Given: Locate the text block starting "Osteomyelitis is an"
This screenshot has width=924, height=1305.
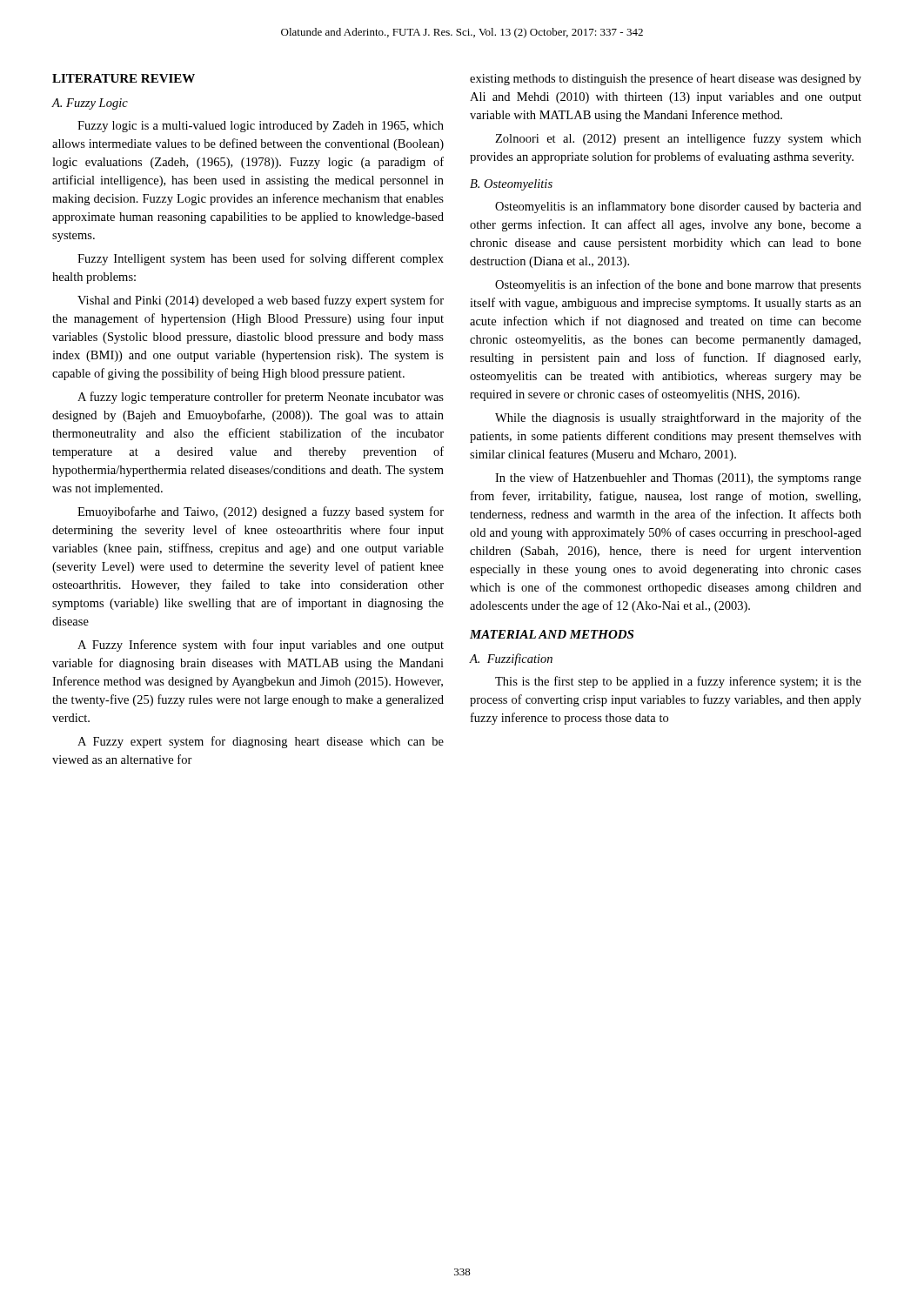Looking at the screenshot, I should click(x=666, y=407).
